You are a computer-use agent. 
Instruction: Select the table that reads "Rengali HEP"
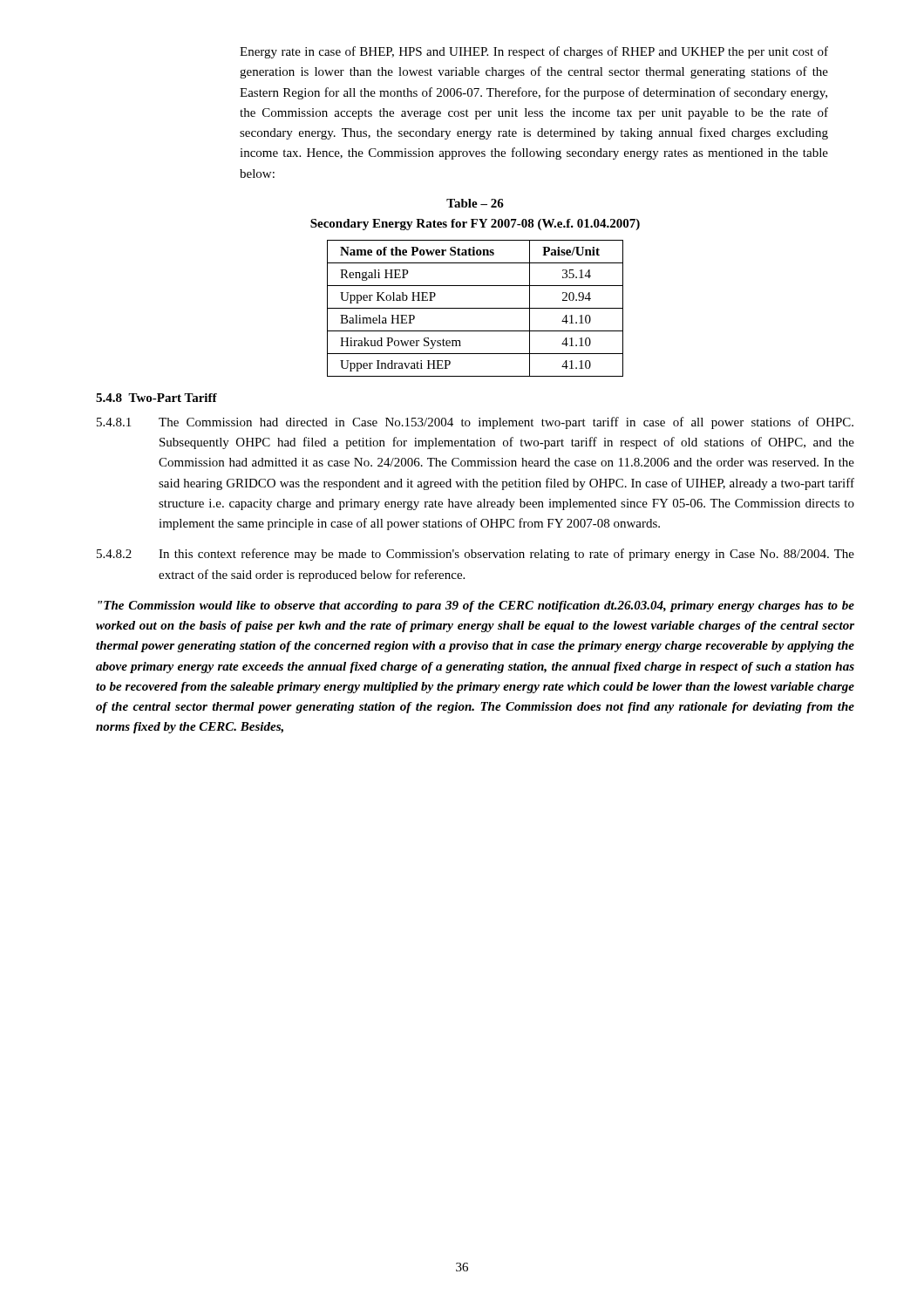pyautogui.click(x=475, y=308)
